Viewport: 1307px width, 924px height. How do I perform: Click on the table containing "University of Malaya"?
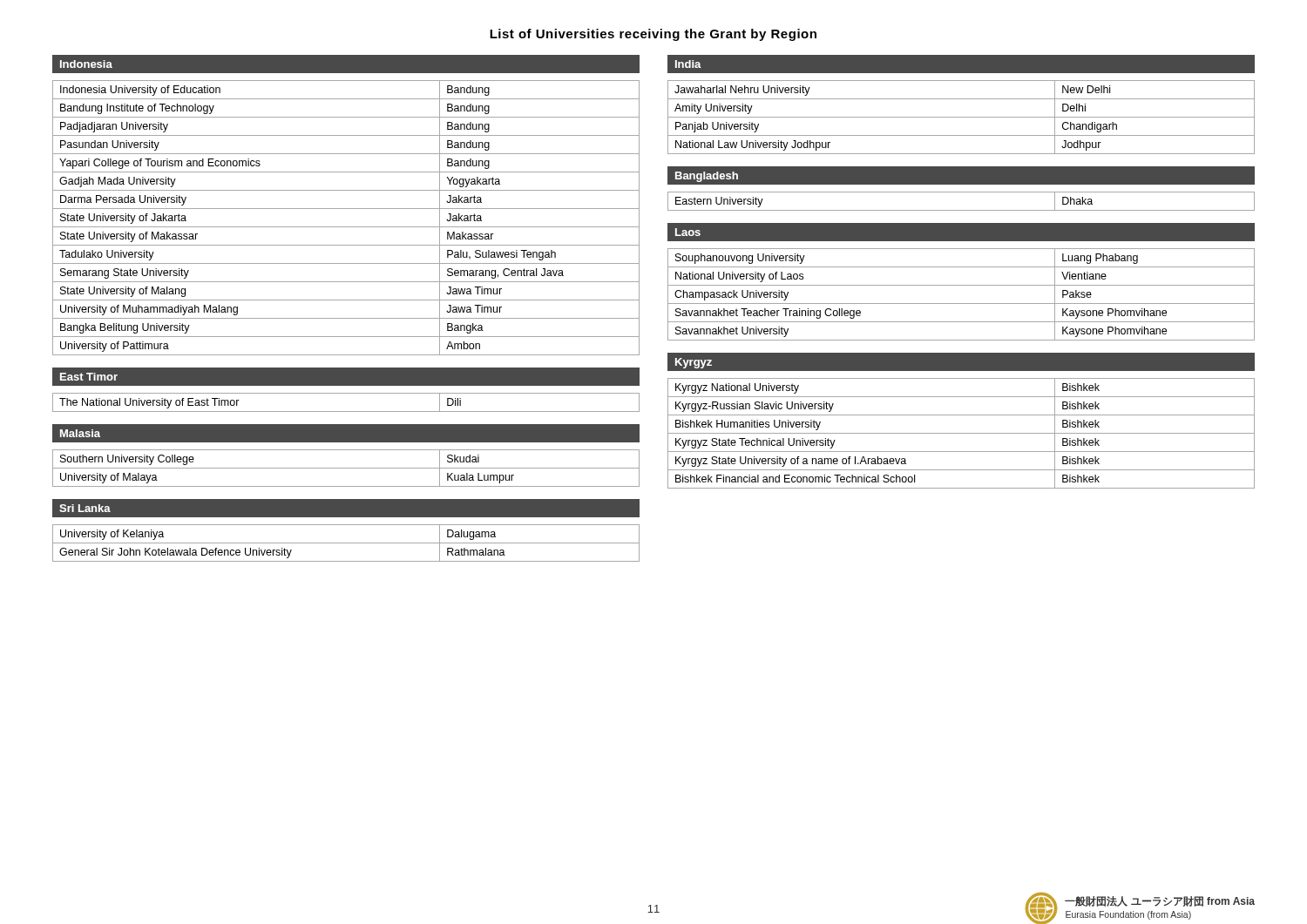pos(346,468)
